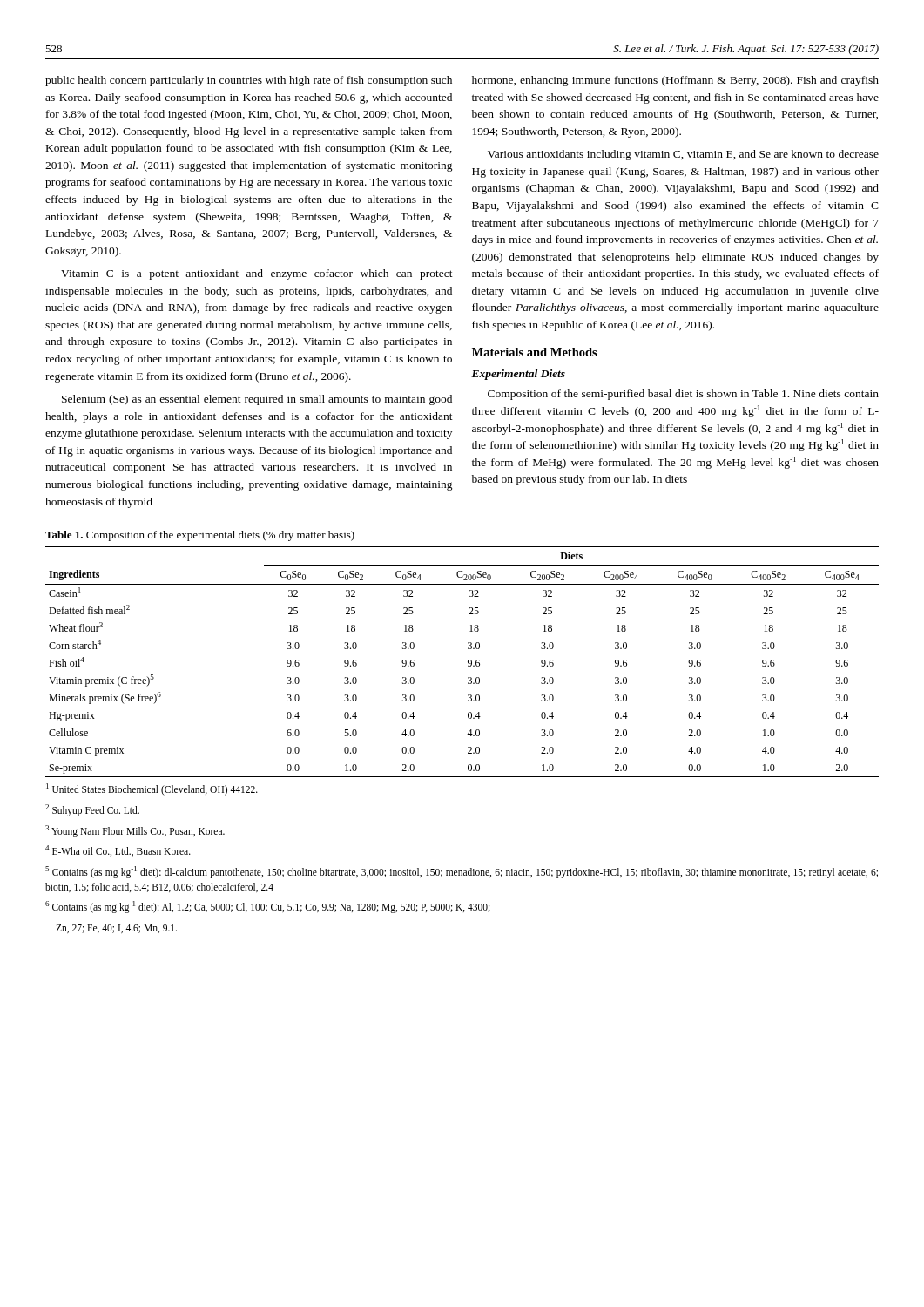Find the block on this page that starts "Composition of the"
Image resolution: width=924 pixels, height=1307 pixels.
coord(675,437)
